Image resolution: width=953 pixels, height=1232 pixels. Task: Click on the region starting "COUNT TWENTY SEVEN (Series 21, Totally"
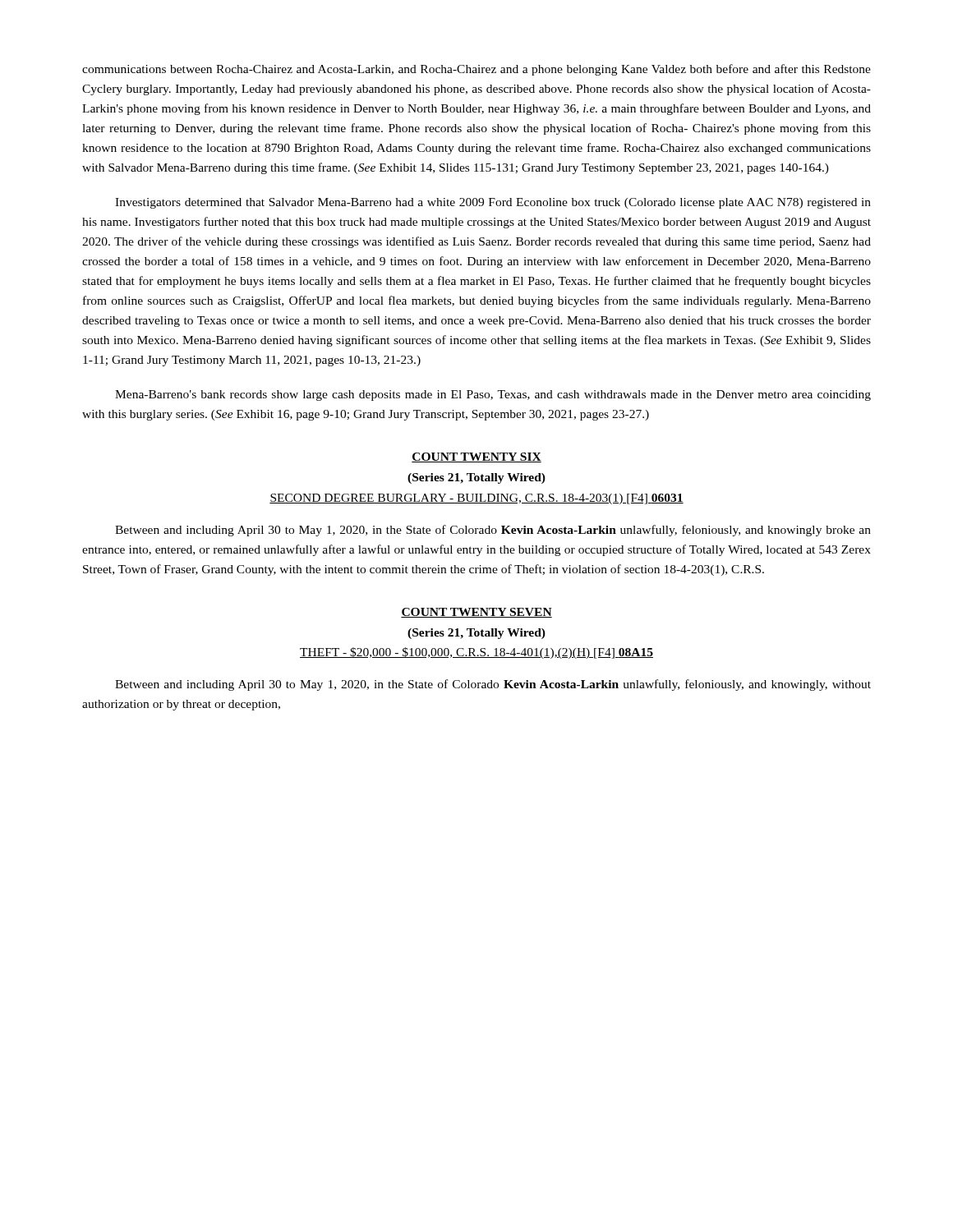tap(476, 632)
